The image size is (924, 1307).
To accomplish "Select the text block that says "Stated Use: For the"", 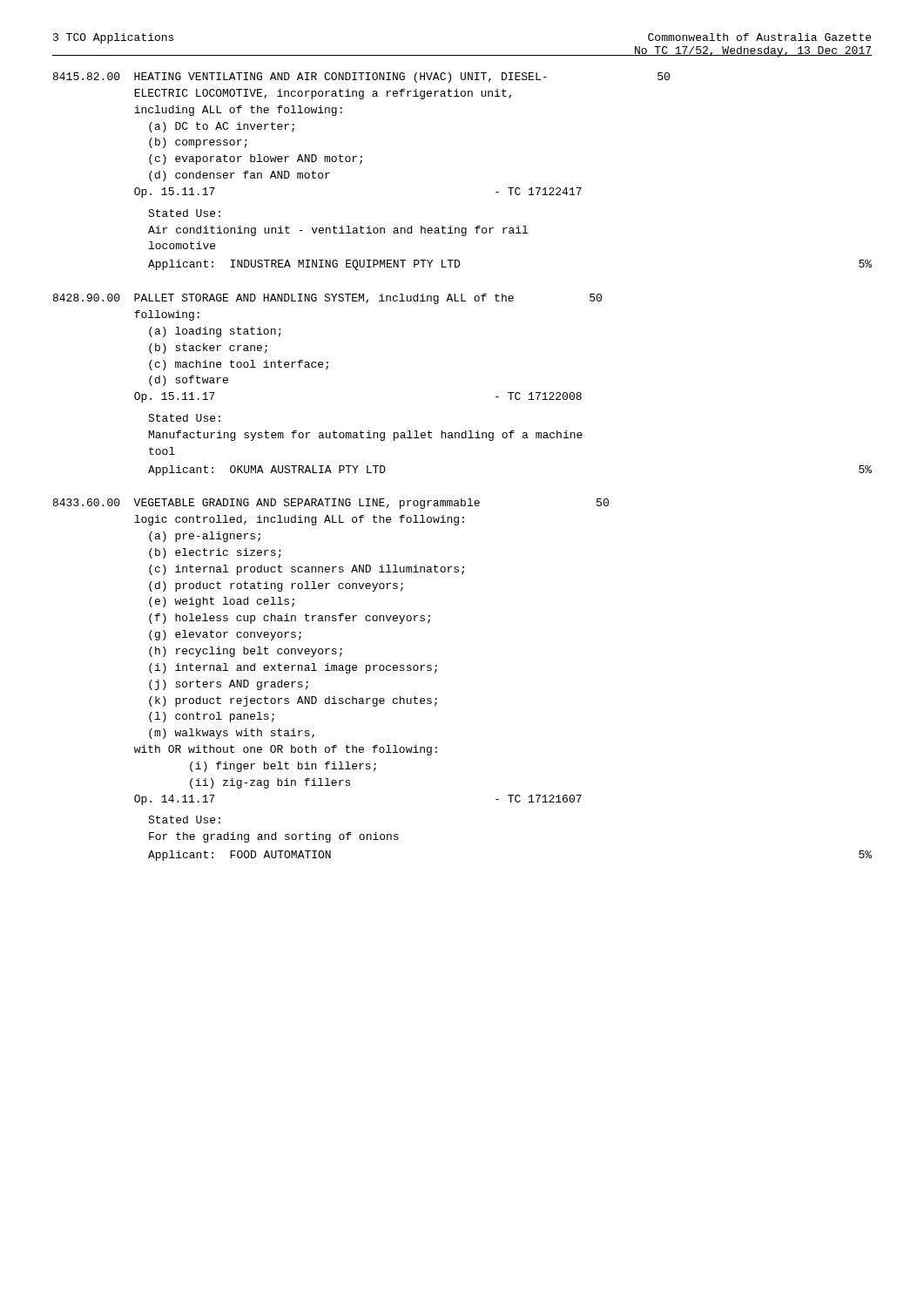I will 184,819.
